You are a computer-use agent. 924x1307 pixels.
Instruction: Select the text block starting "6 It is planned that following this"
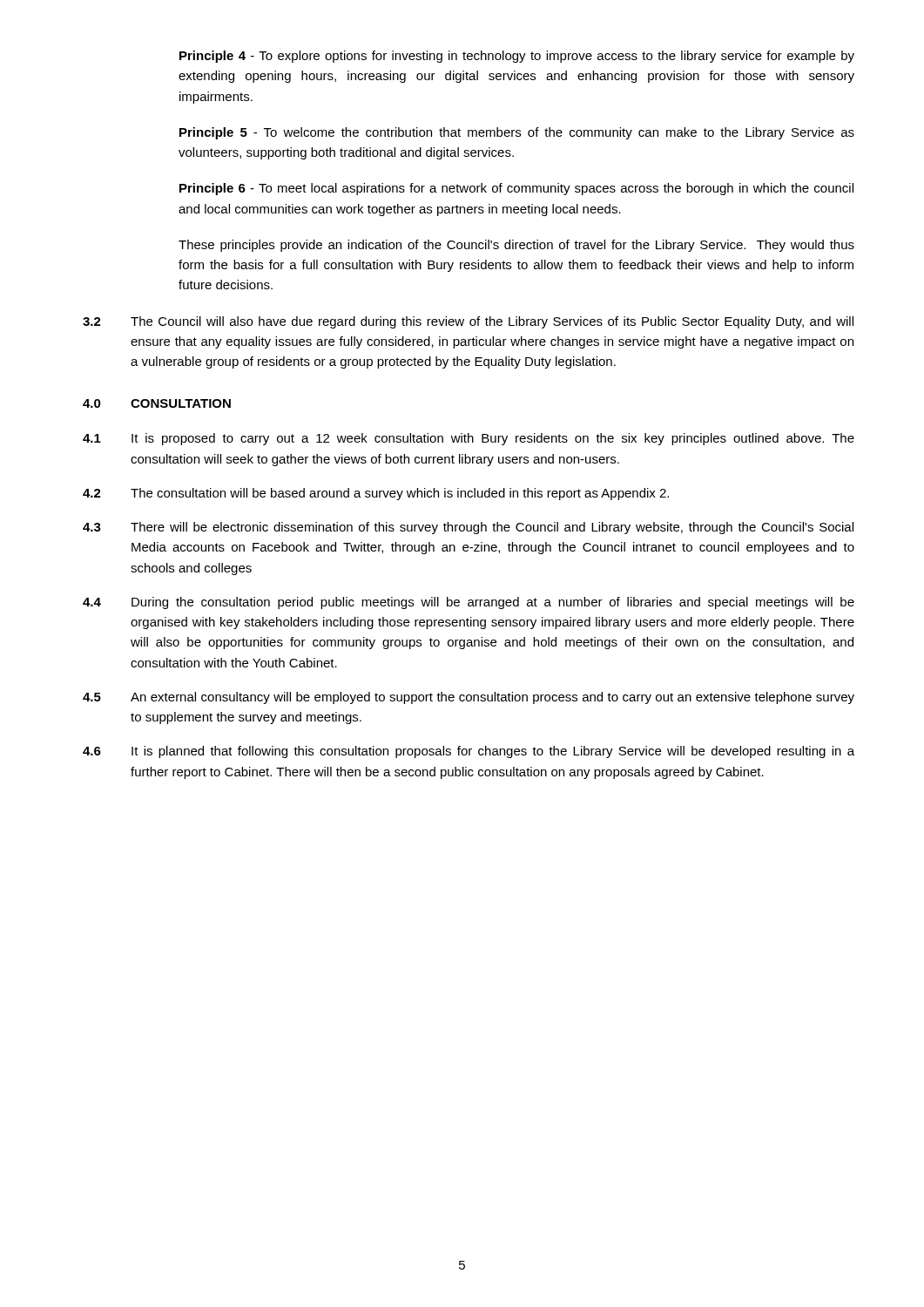tap(469, 761)
